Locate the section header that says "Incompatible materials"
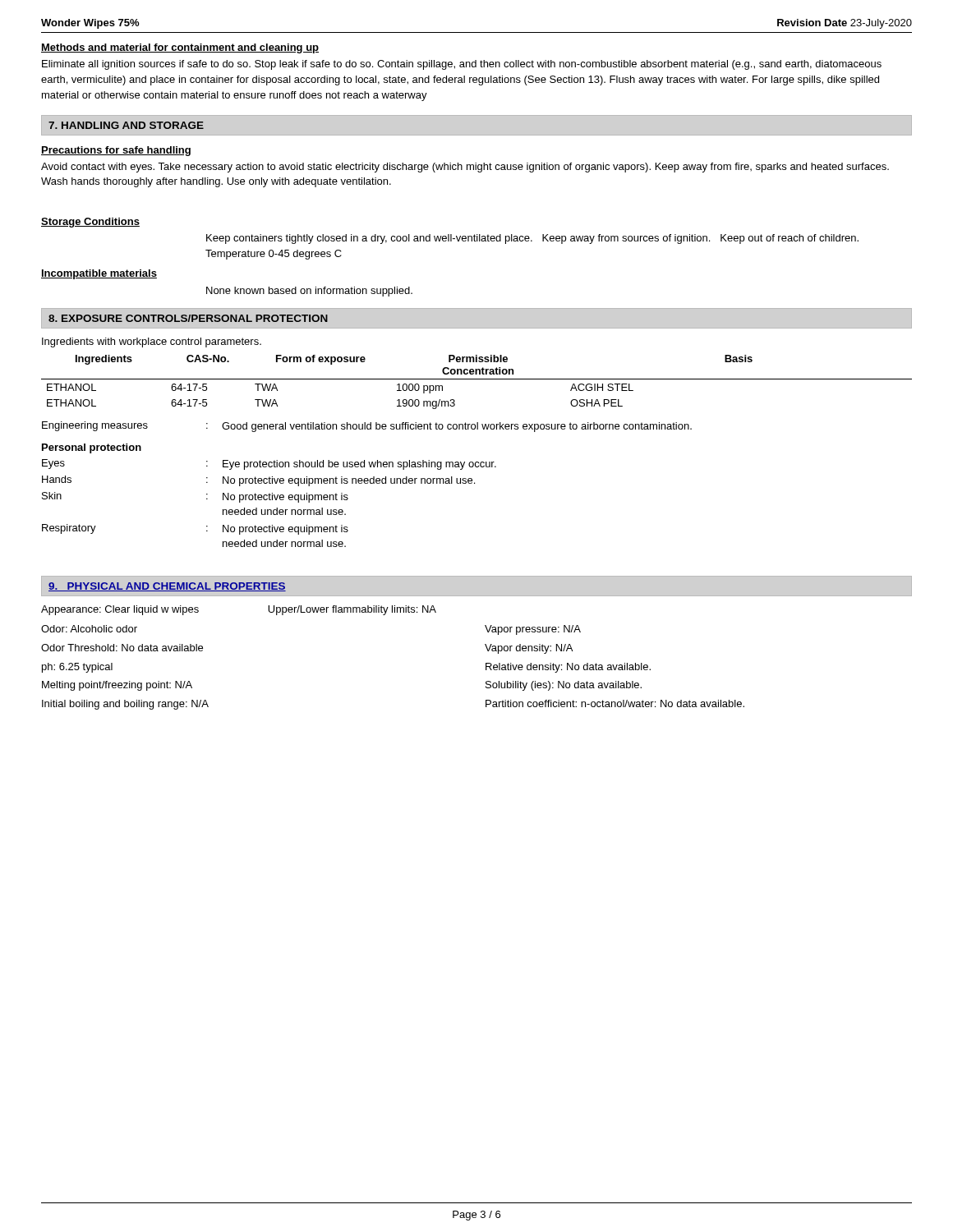 pos(99,273)
